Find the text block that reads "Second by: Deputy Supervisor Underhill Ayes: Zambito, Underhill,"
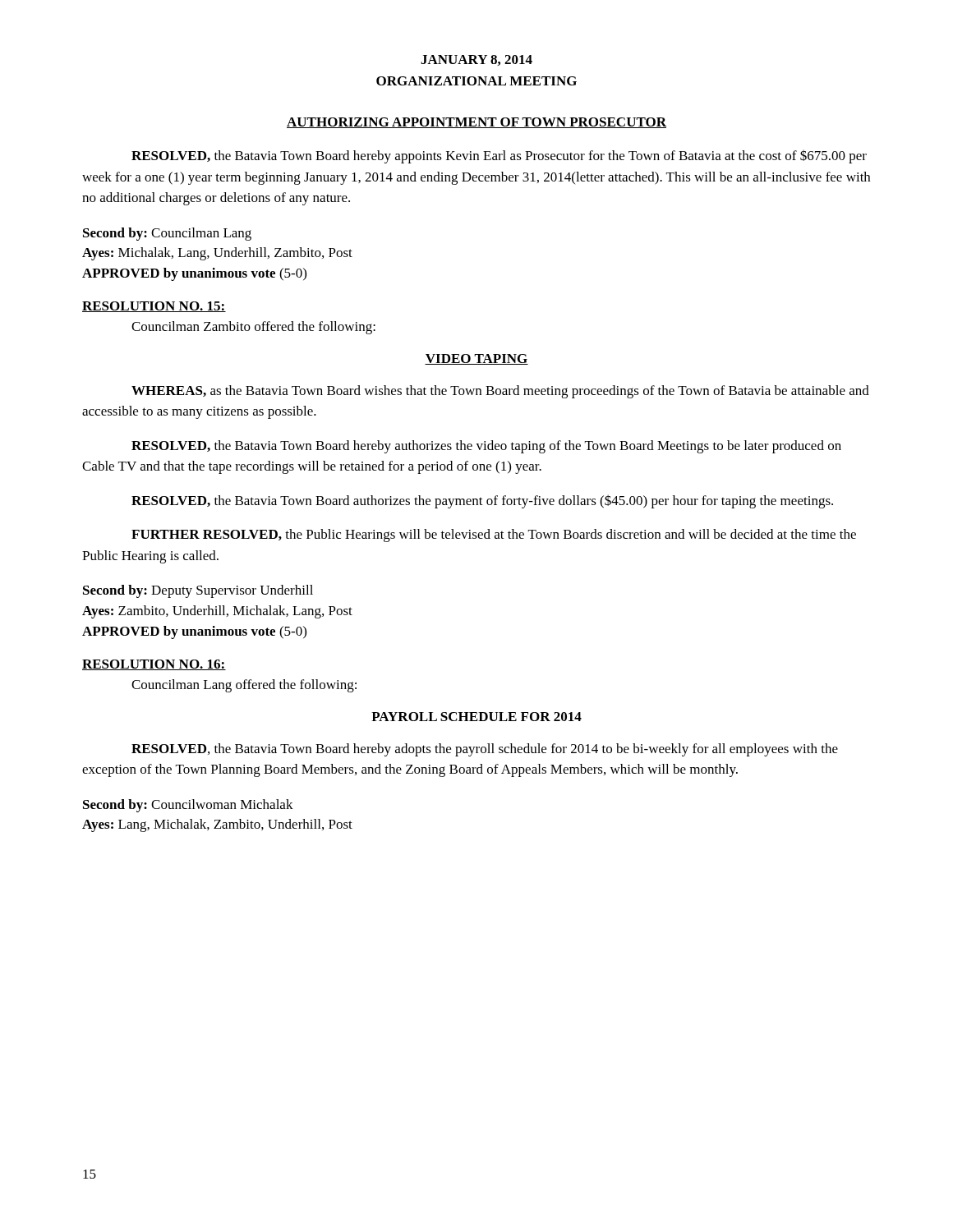The image size is (953, 1232). tap(198, 591)
